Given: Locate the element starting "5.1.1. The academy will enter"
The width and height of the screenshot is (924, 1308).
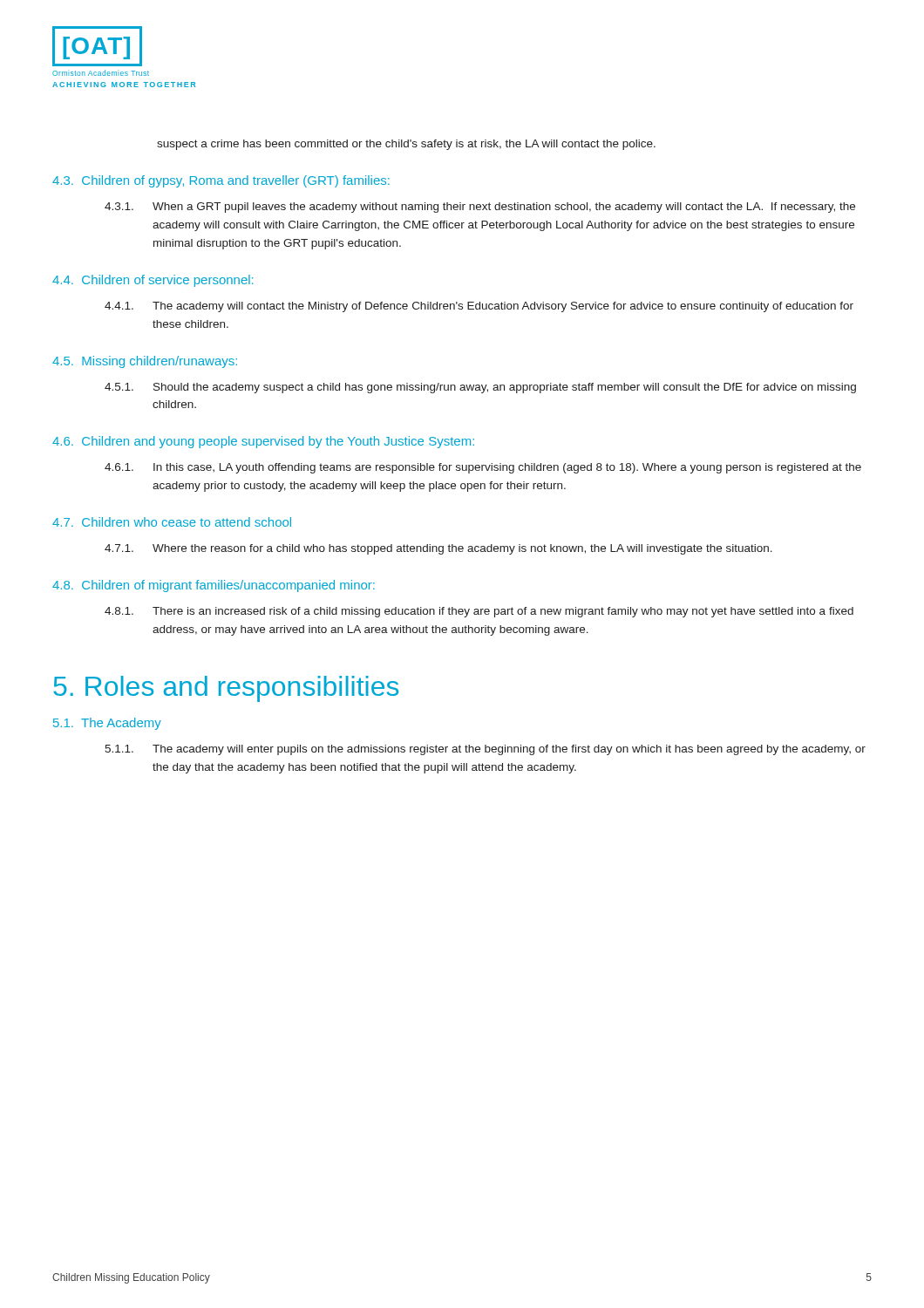Looking at the screenshot, I should click(488, 759).
